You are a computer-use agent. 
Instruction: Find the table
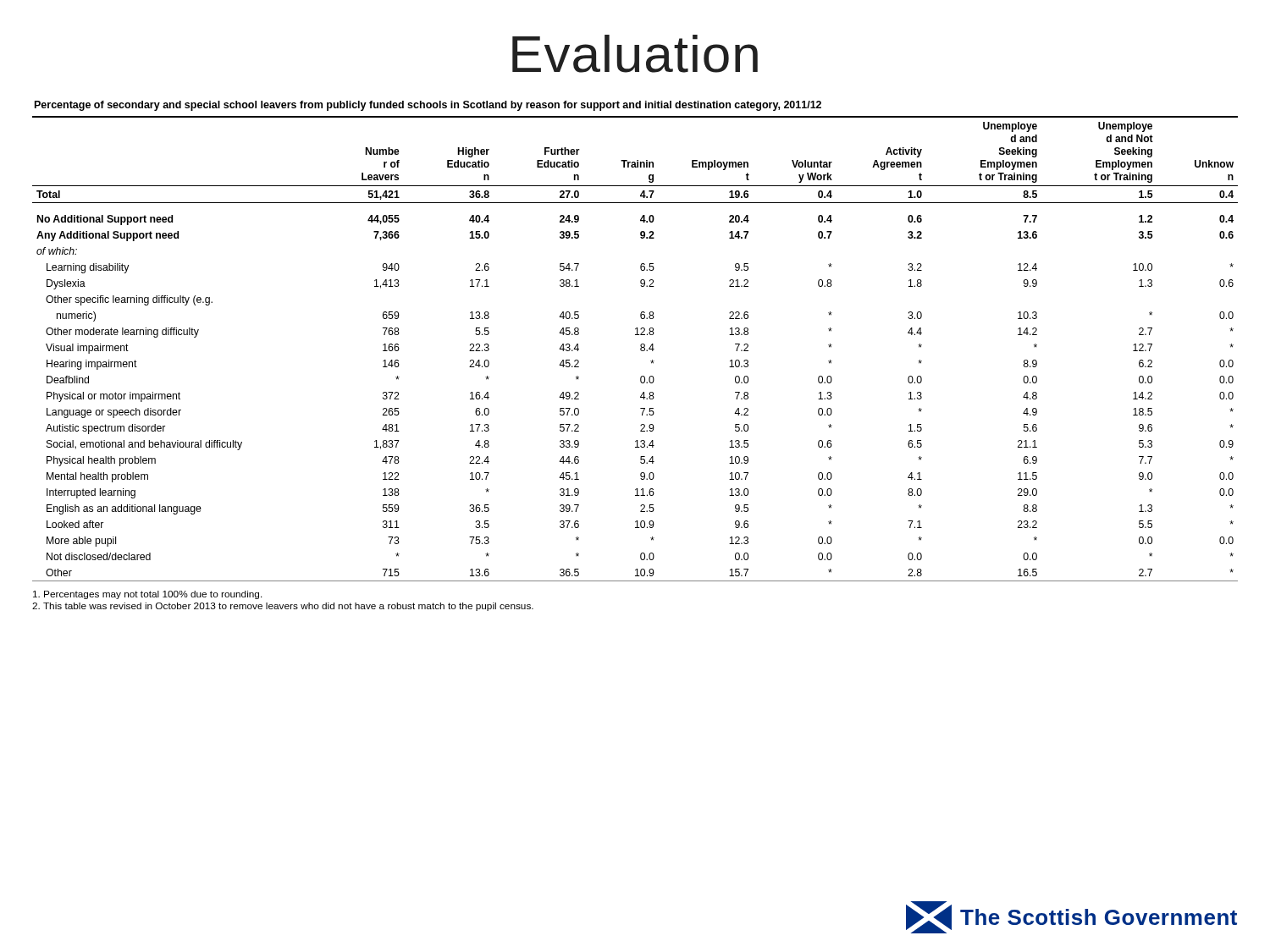pyautogui.click(x=635, y=349)
